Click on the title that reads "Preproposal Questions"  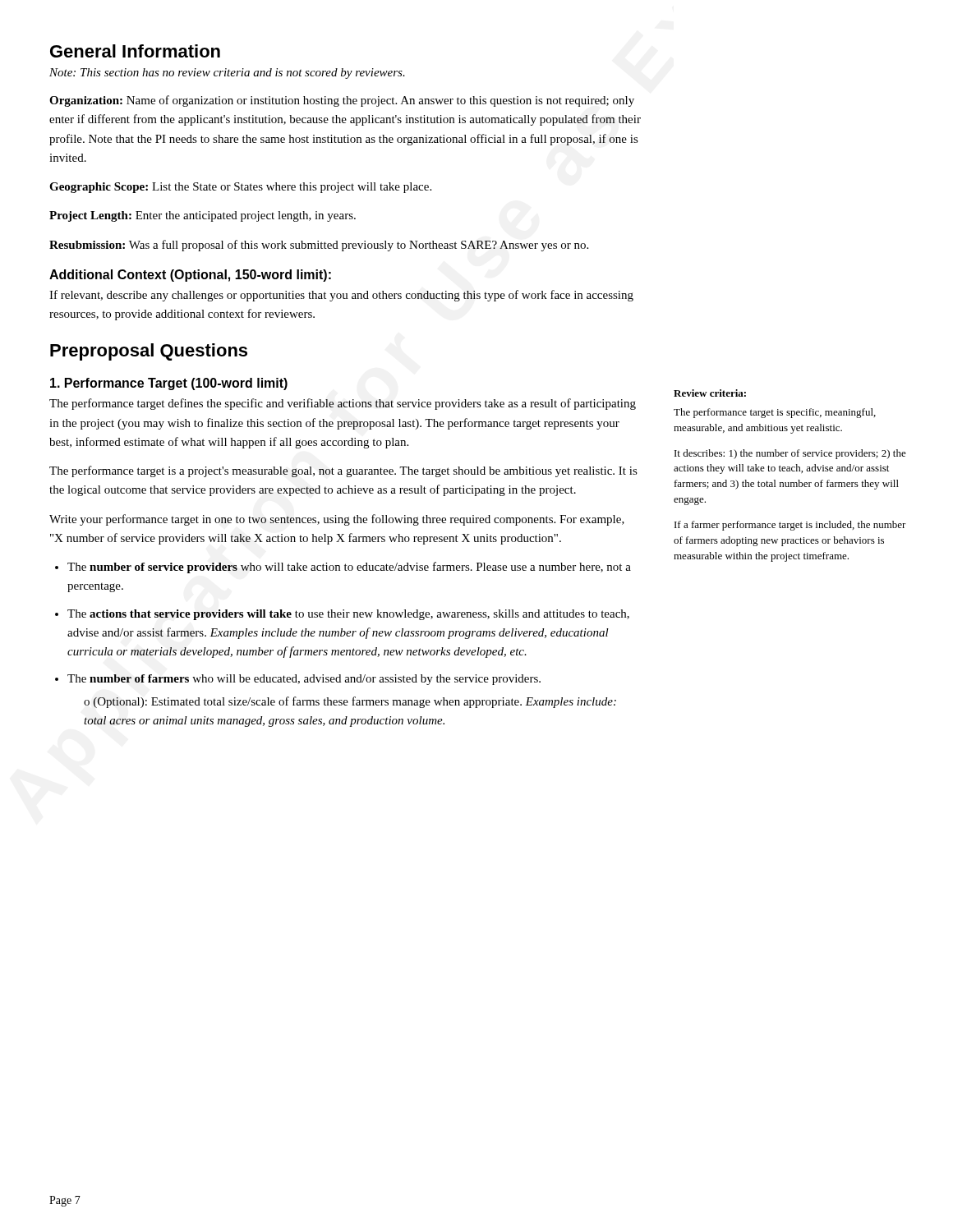click(149, 352)
